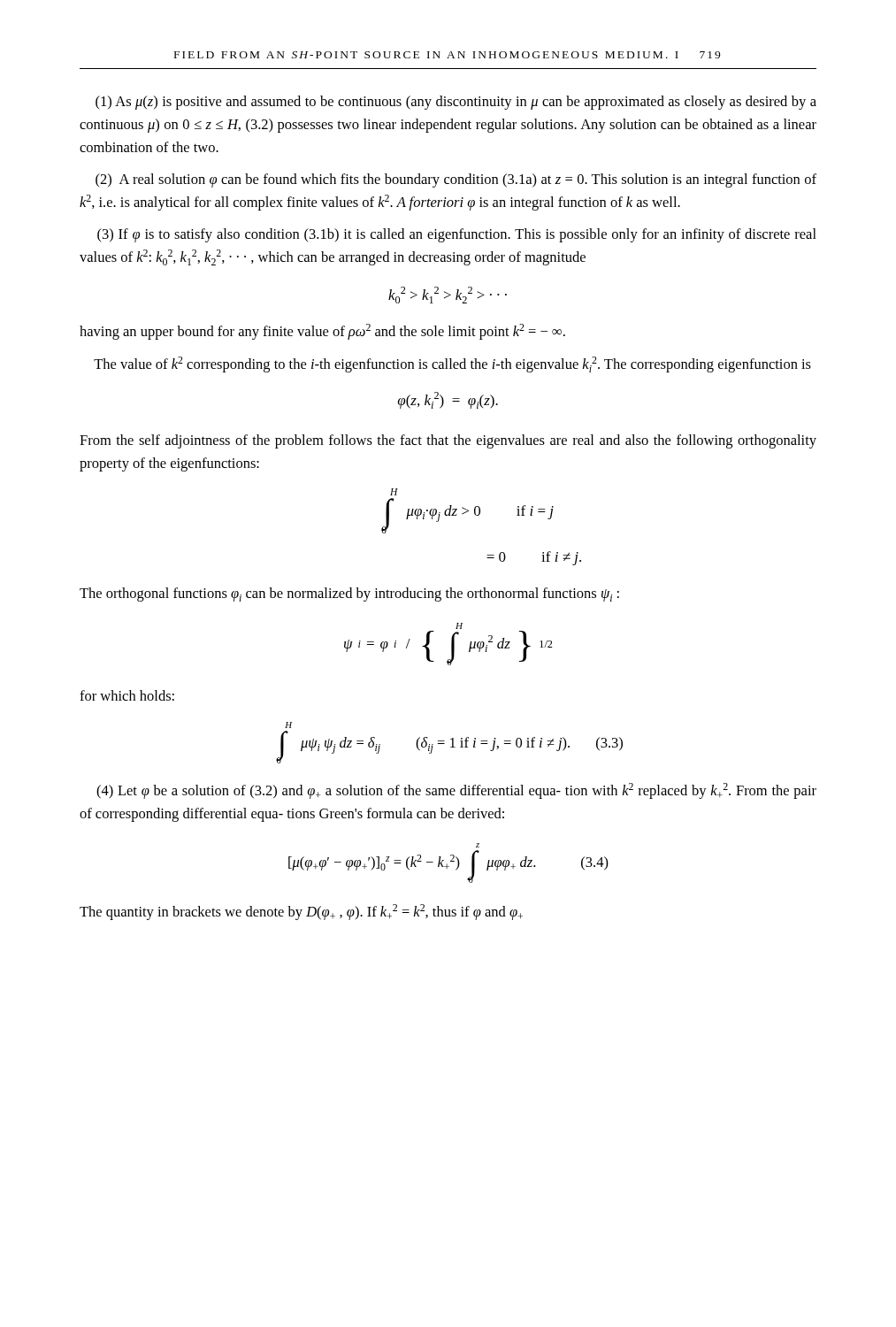Image resolution: width=896 pixels, height=1327 pixels.
Task: Locate the formula that opens with "H ∫ 0 μφi·φj dz > 0"
Action: pos(448,526)
